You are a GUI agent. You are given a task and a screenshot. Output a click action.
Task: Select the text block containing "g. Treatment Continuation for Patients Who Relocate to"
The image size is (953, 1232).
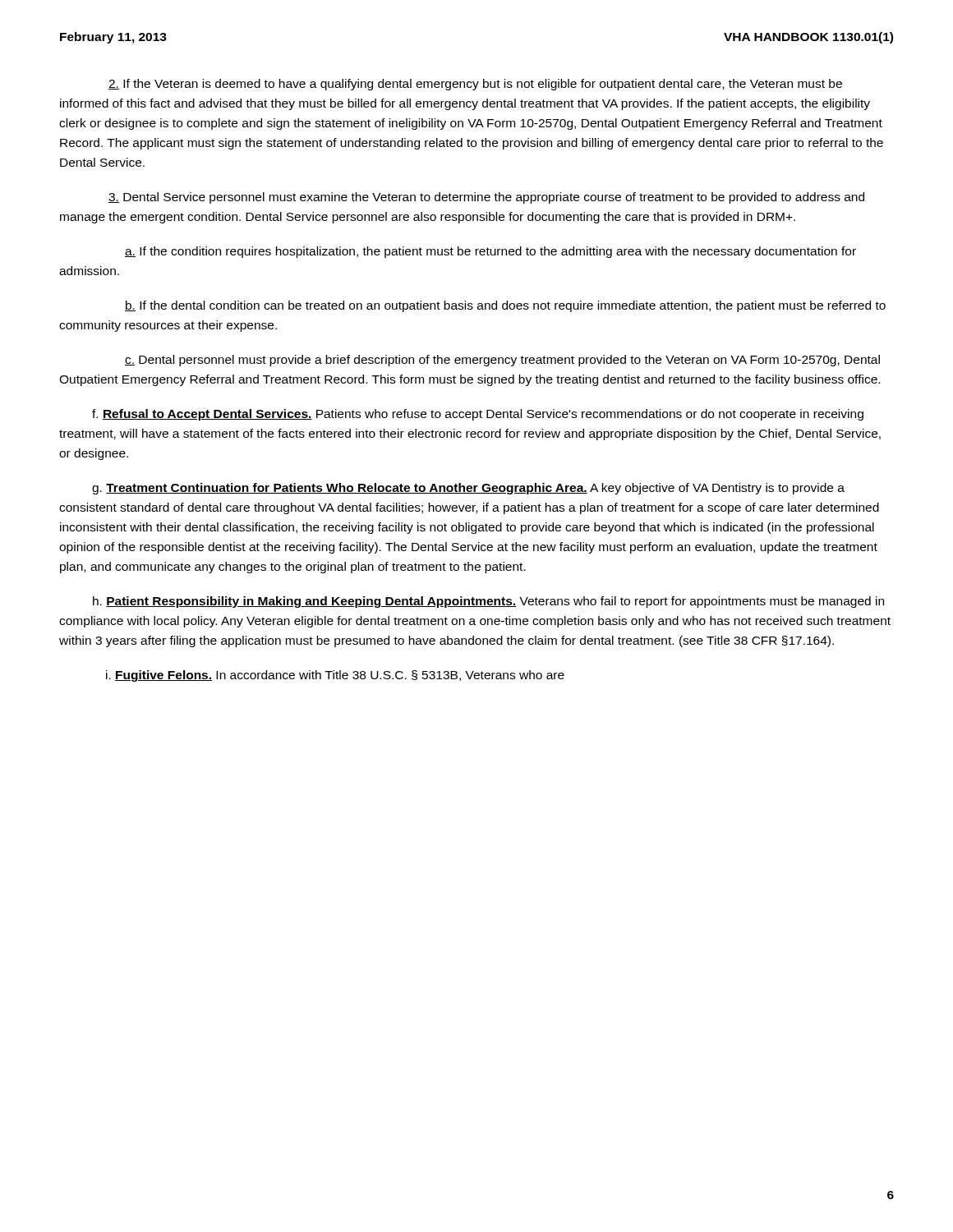(x=469, y=527)
